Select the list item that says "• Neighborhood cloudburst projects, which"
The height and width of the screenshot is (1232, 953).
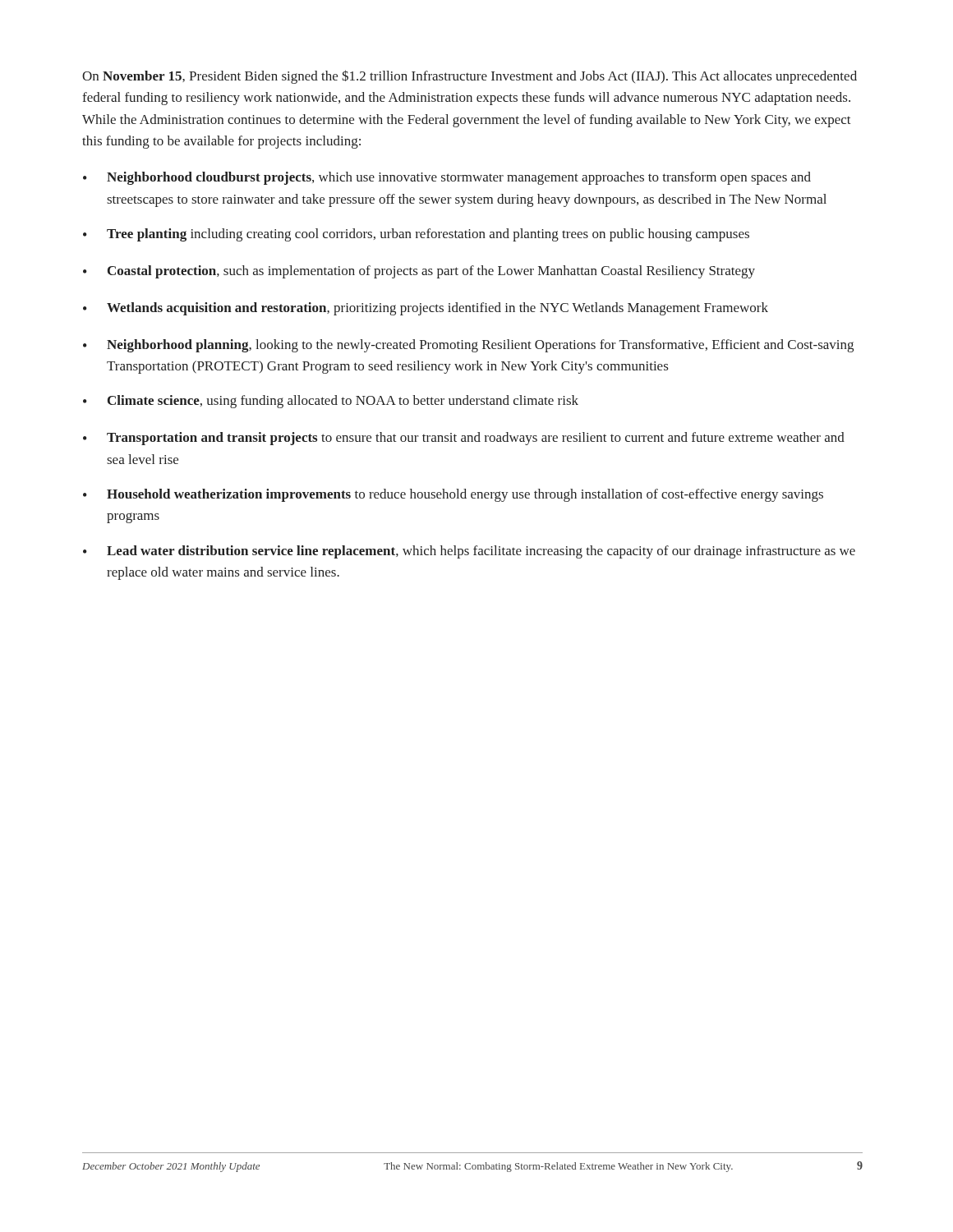[x=472, y=189]
